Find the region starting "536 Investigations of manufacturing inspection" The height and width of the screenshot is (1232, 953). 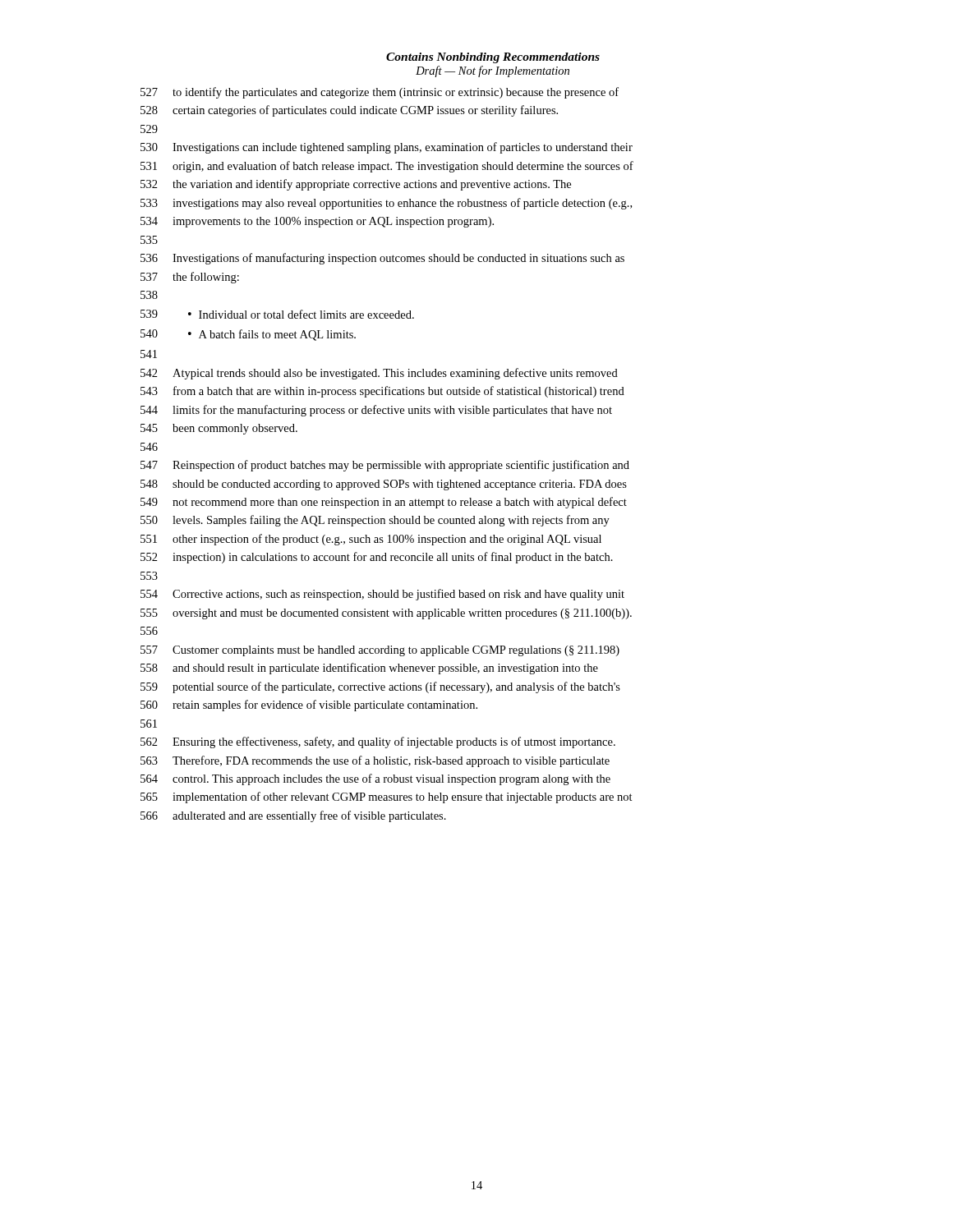point(382,259)
